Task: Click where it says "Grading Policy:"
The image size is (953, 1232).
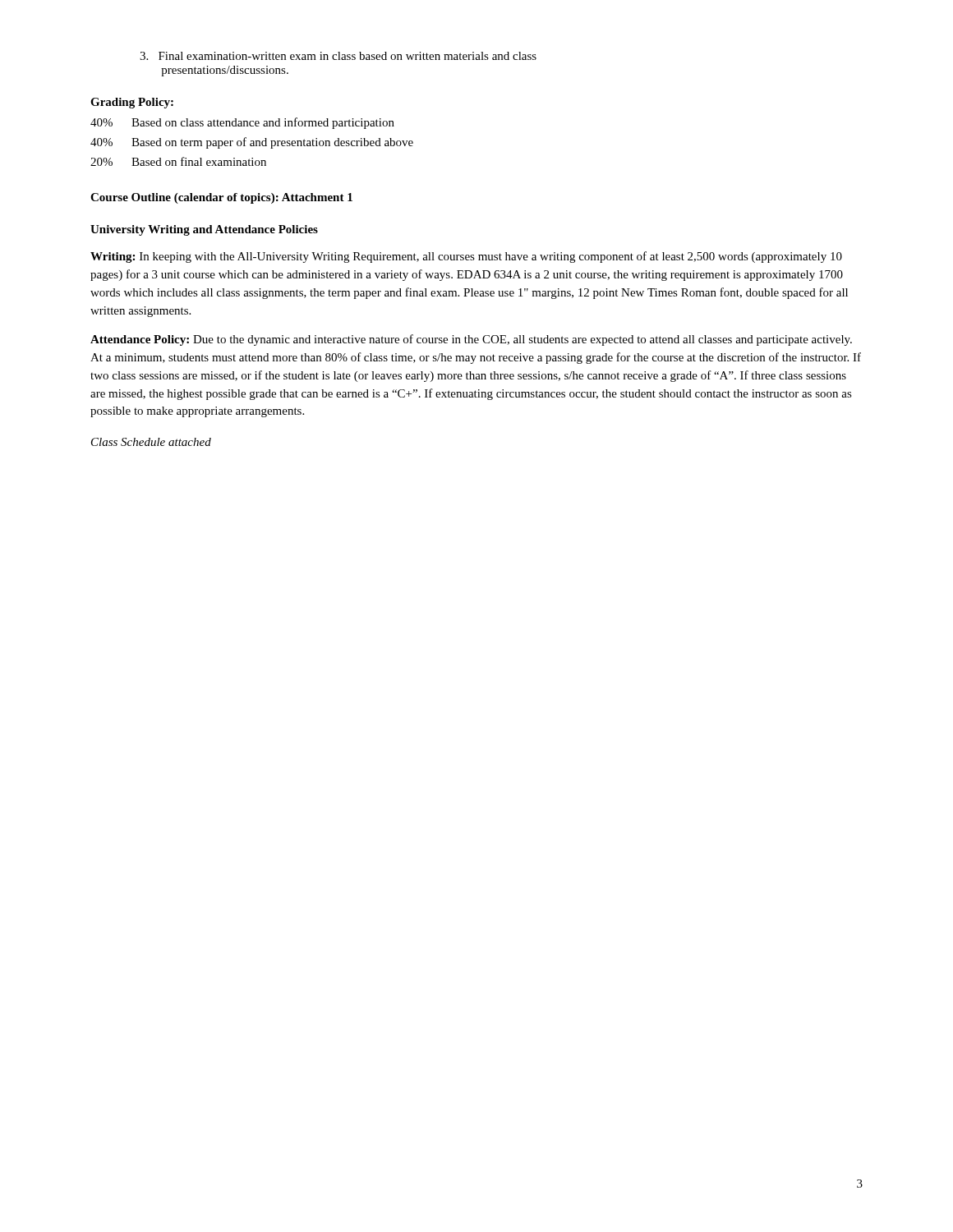Action: [132, 102]
